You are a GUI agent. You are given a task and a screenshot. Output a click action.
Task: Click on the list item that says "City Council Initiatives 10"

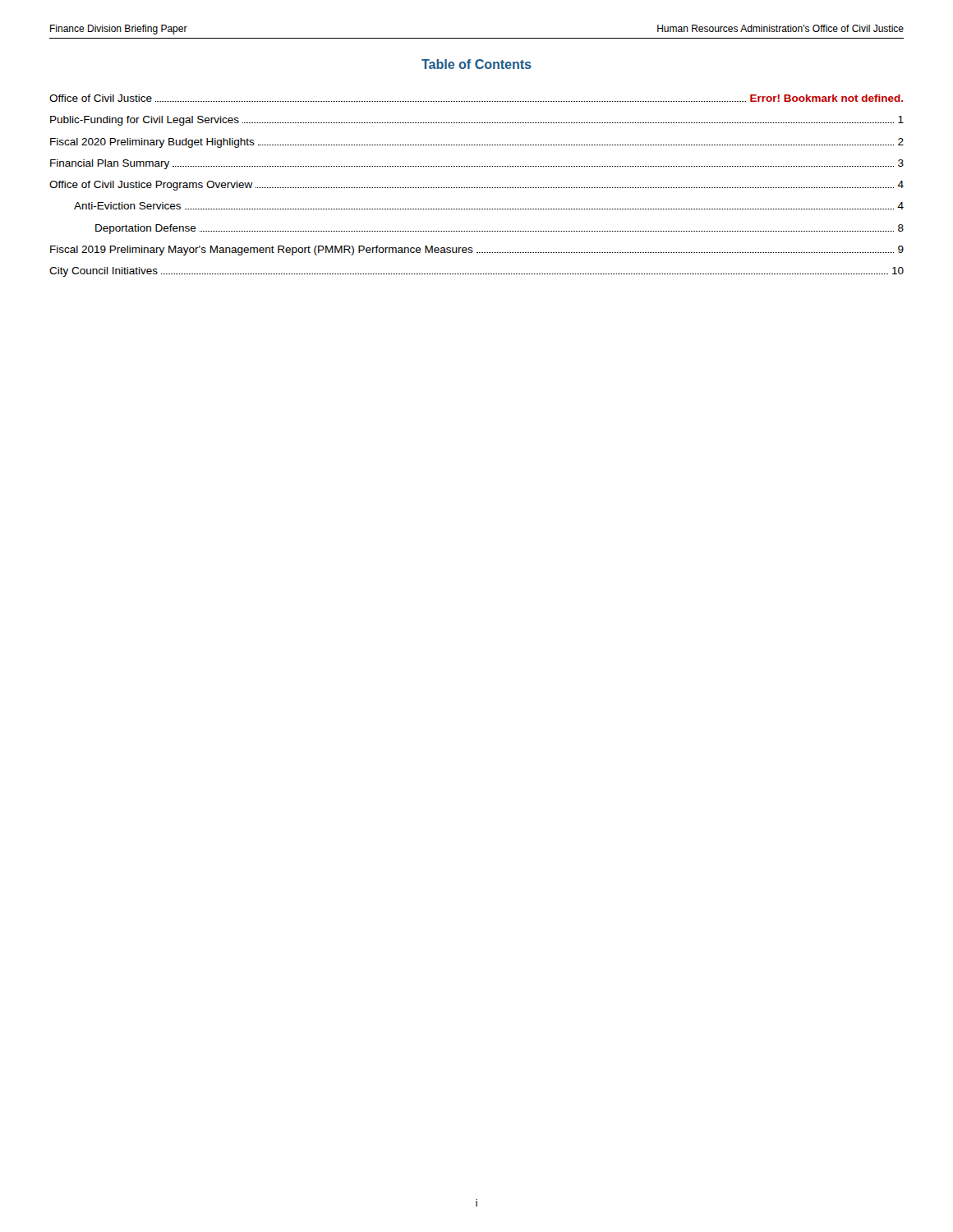[x=476, y=271]
